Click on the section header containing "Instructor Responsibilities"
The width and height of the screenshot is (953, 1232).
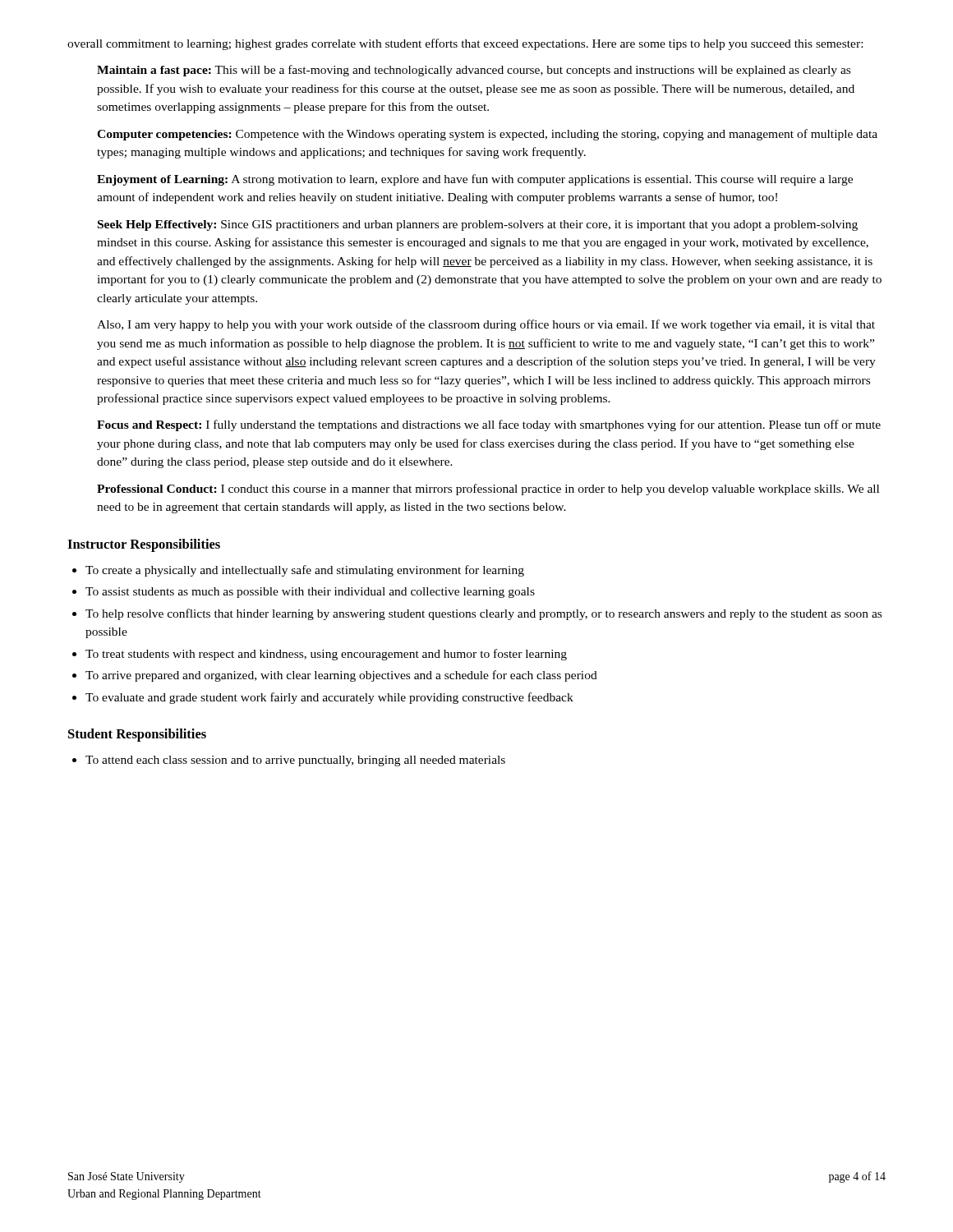pos(144,544)
